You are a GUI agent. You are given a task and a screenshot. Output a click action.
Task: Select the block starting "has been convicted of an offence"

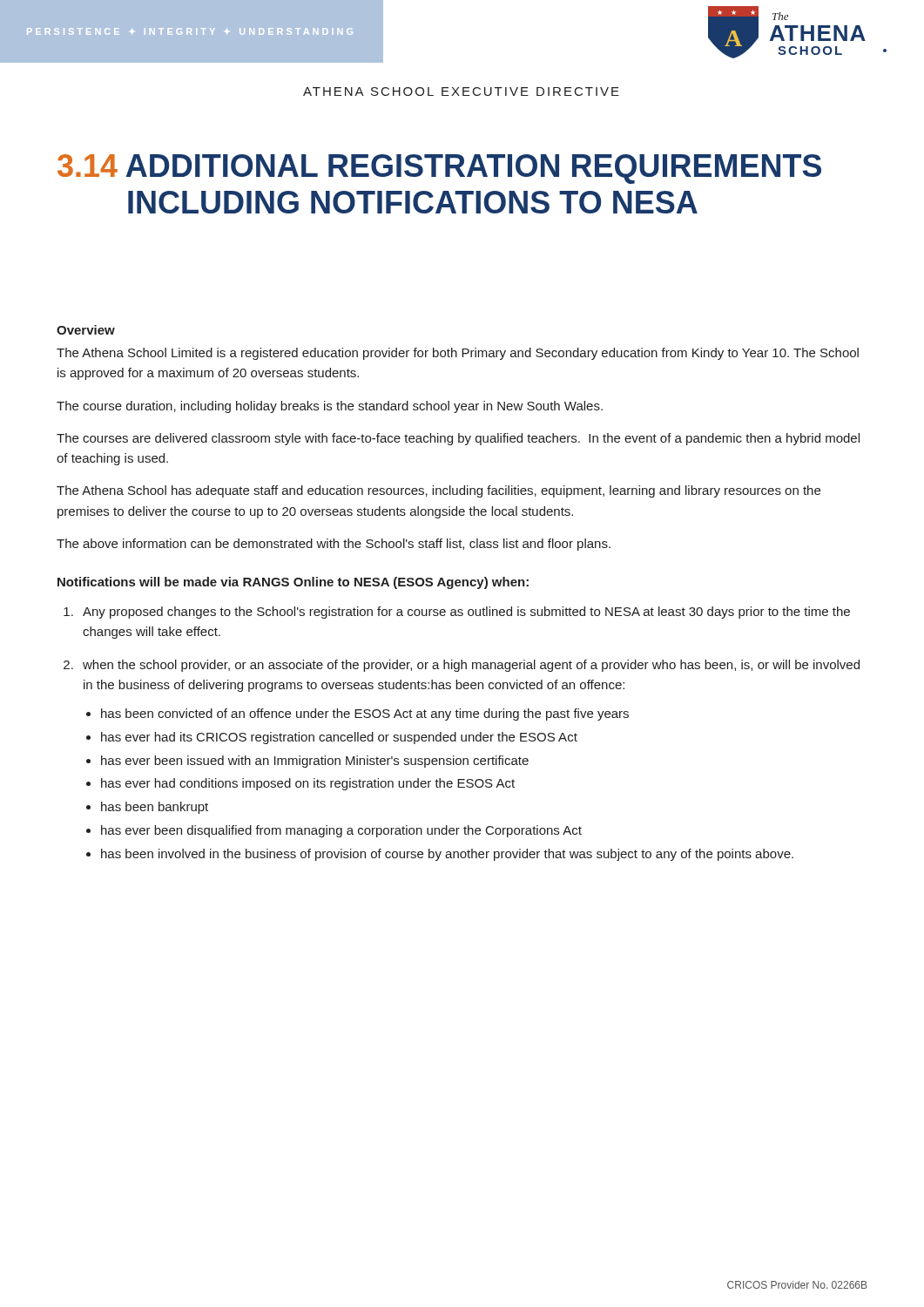pos(365,713)
